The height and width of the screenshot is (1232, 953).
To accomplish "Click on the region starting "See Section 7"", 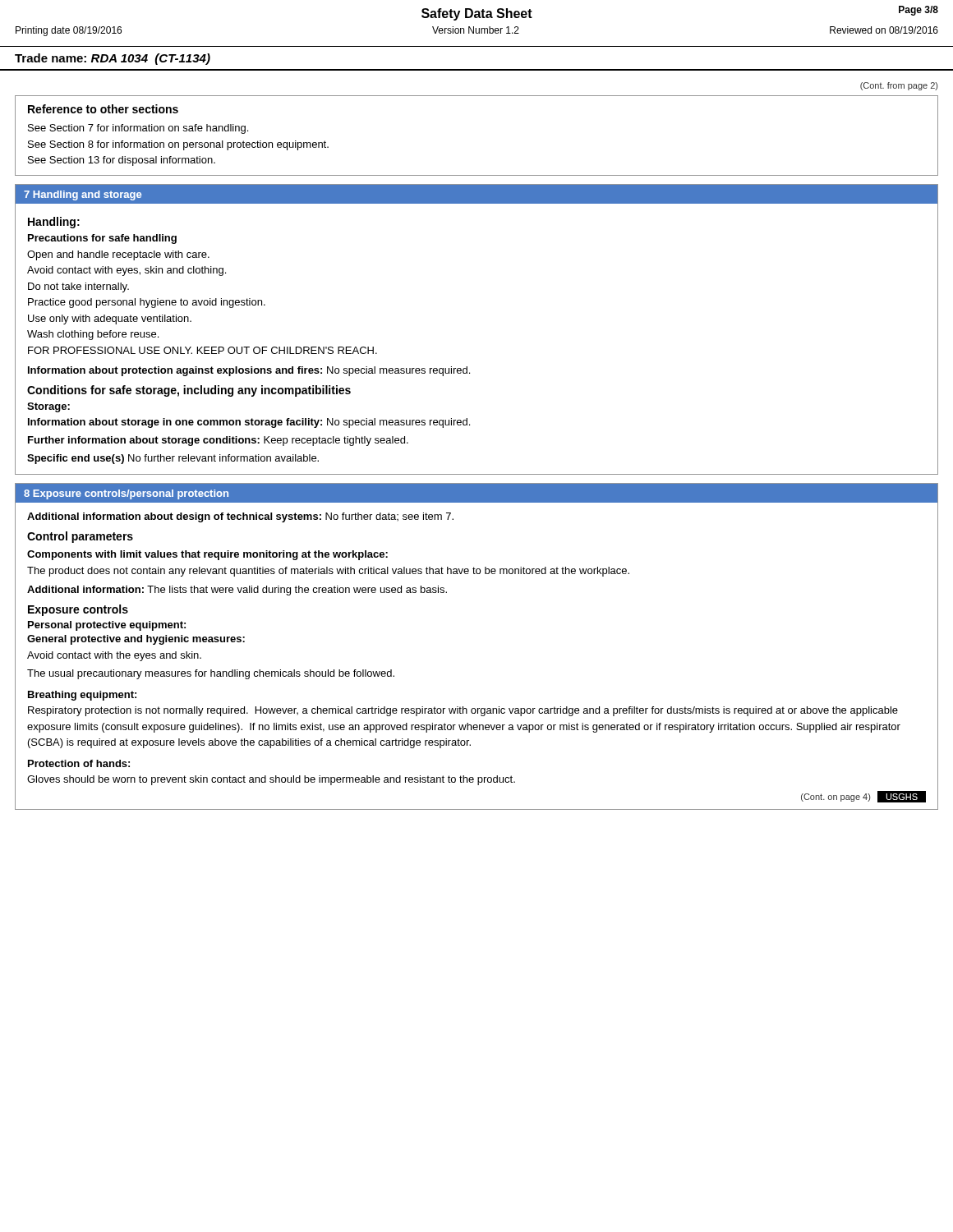I will tap(138, 128).
